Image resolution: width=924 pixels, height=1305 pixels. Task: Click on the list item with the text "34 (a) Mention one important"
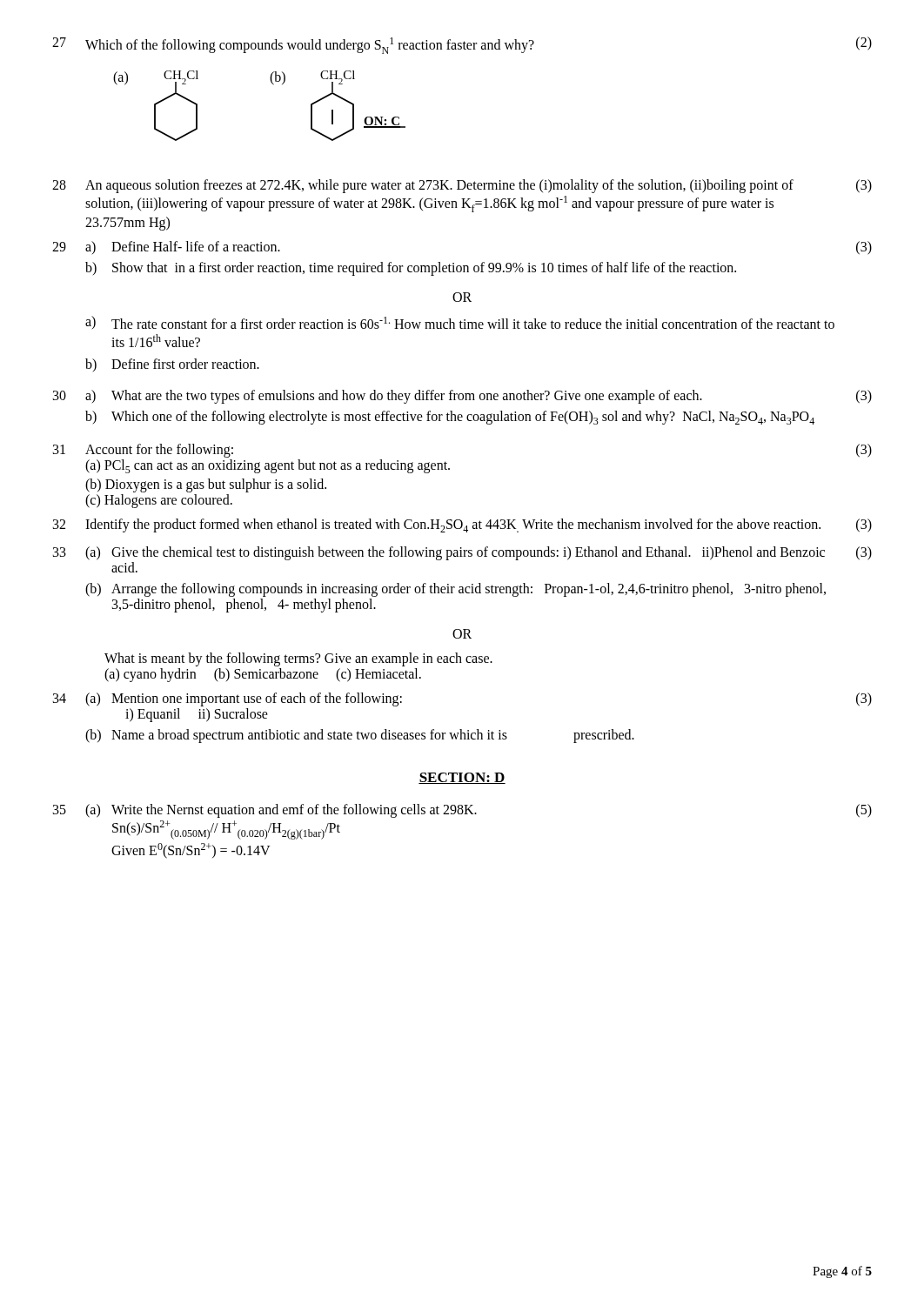point(462,720)
